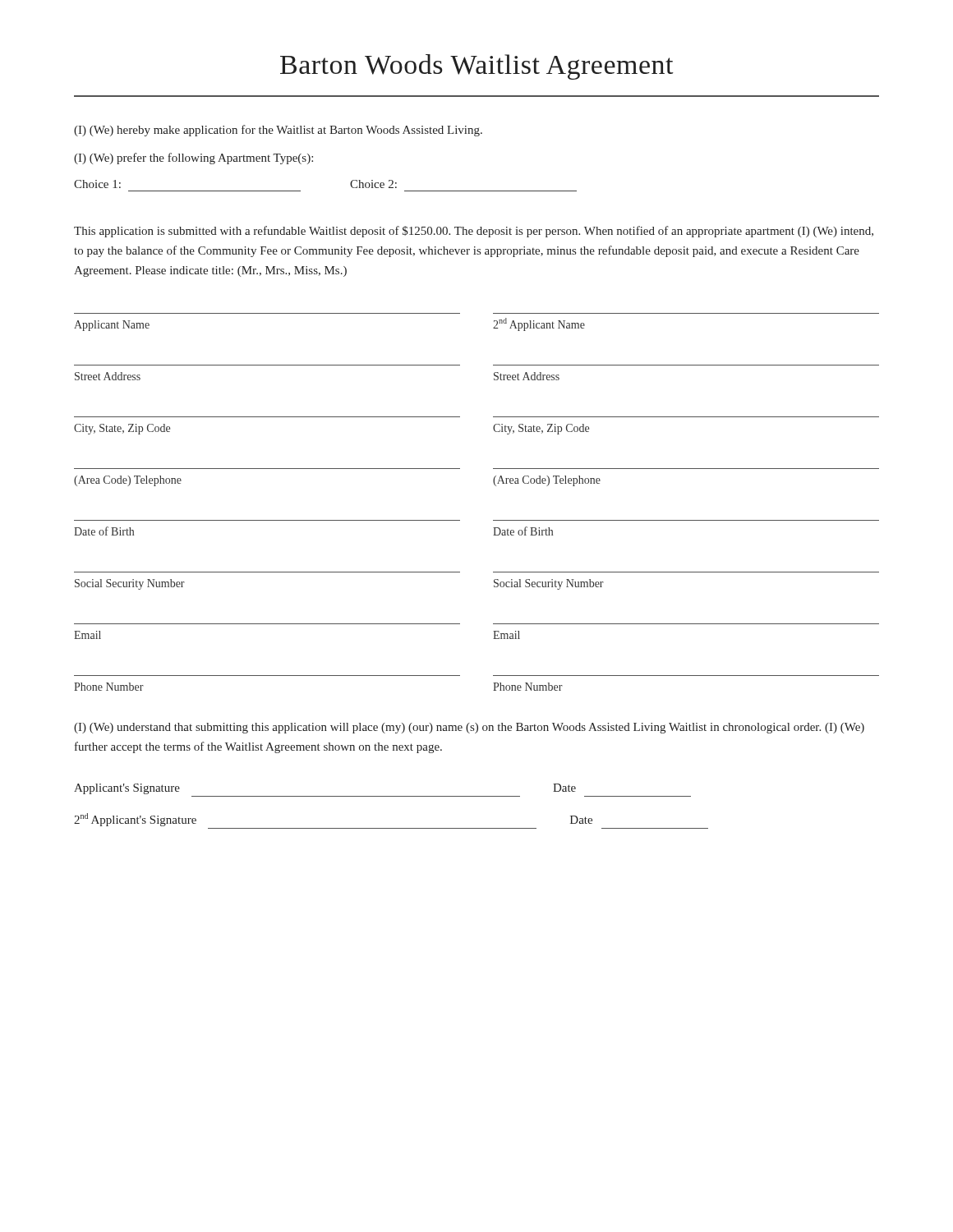953x1232 pixels.
Task: Click on the passage starting "2nd Applicant's Signature Date"
Action: pos(391,821)
